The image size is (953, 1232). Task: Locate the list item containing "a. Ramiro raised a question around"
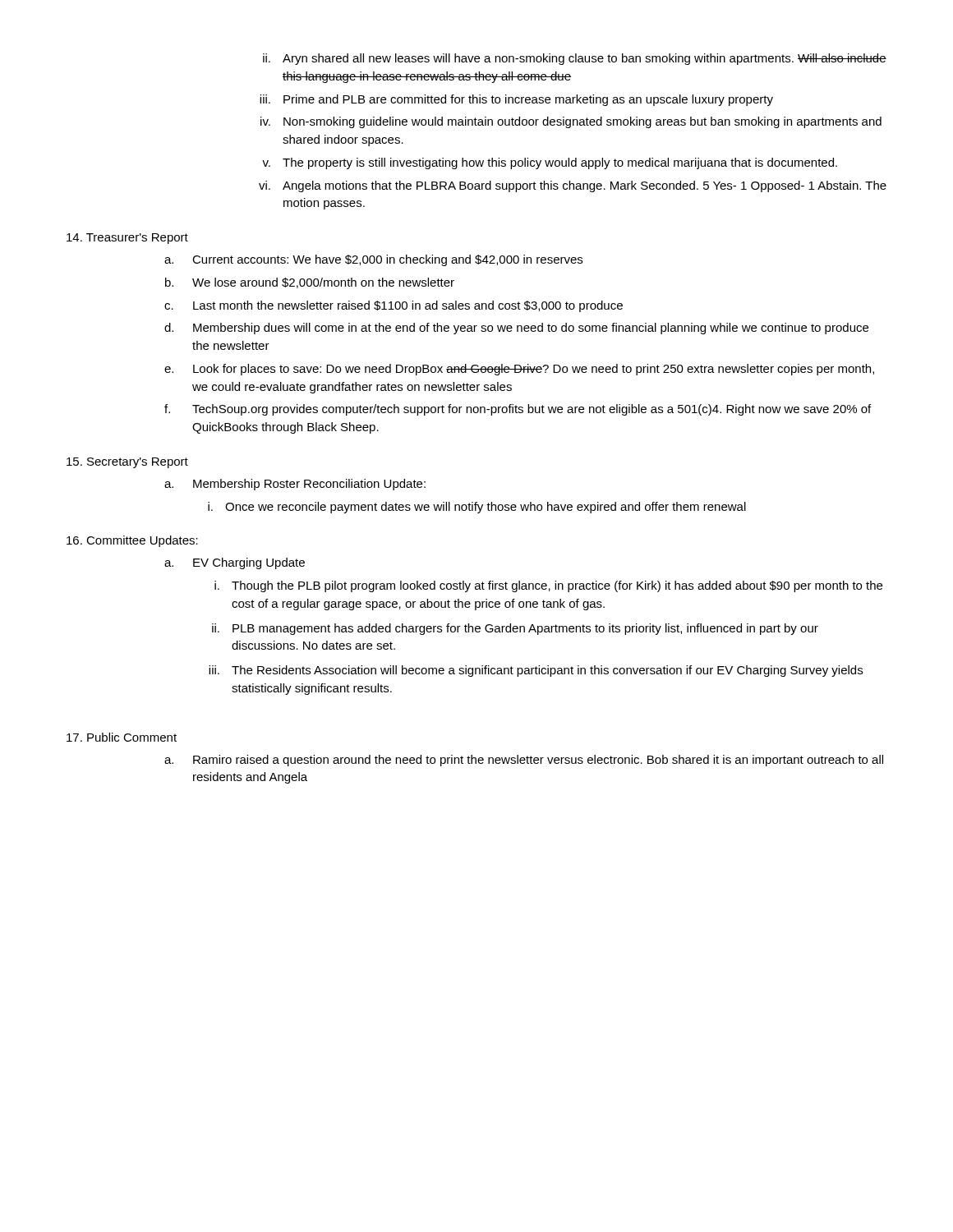526,768
